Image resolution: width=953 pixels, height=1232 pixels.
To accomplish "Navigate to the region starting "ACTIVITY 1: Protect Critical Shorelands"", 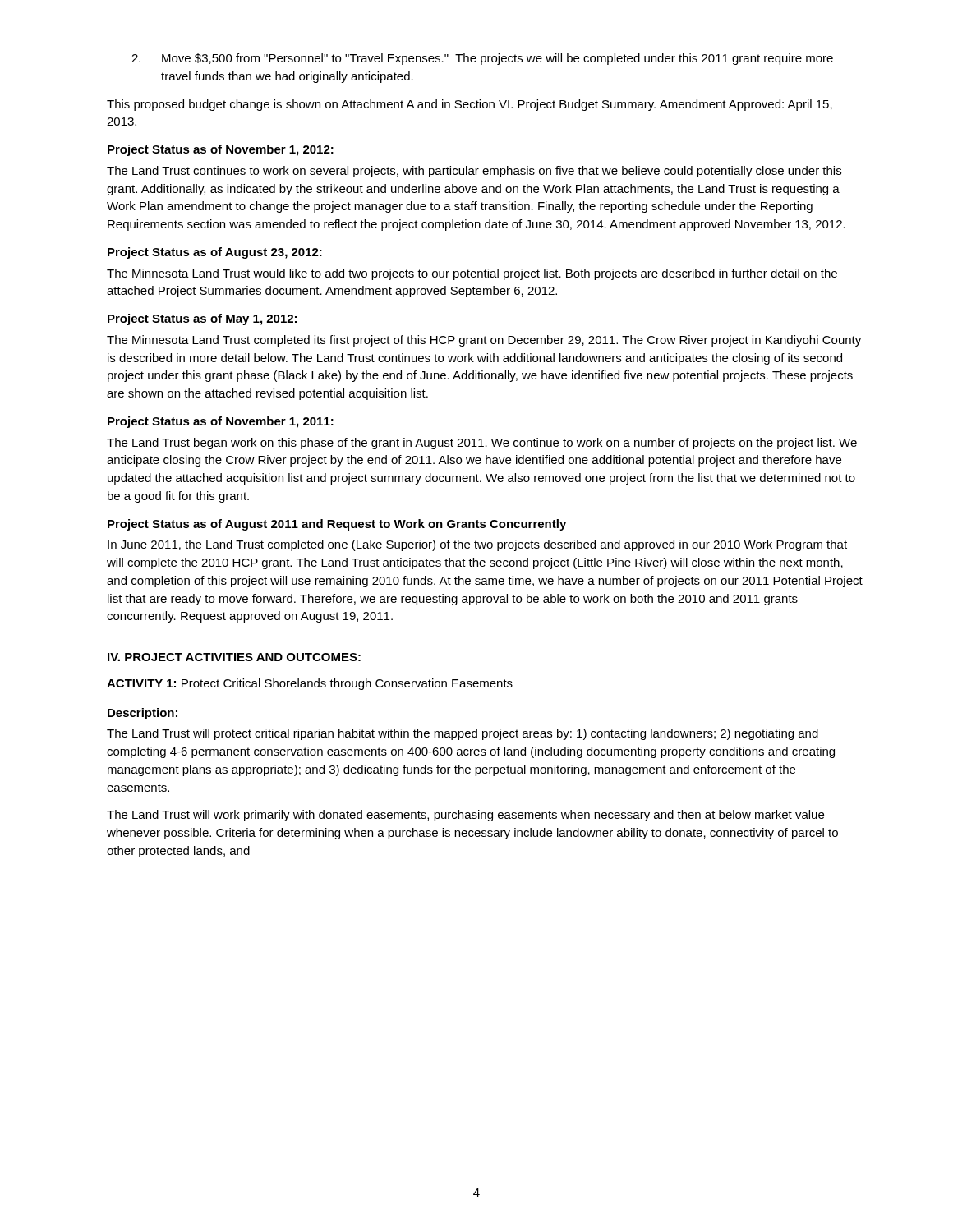I will pos(310,683).
